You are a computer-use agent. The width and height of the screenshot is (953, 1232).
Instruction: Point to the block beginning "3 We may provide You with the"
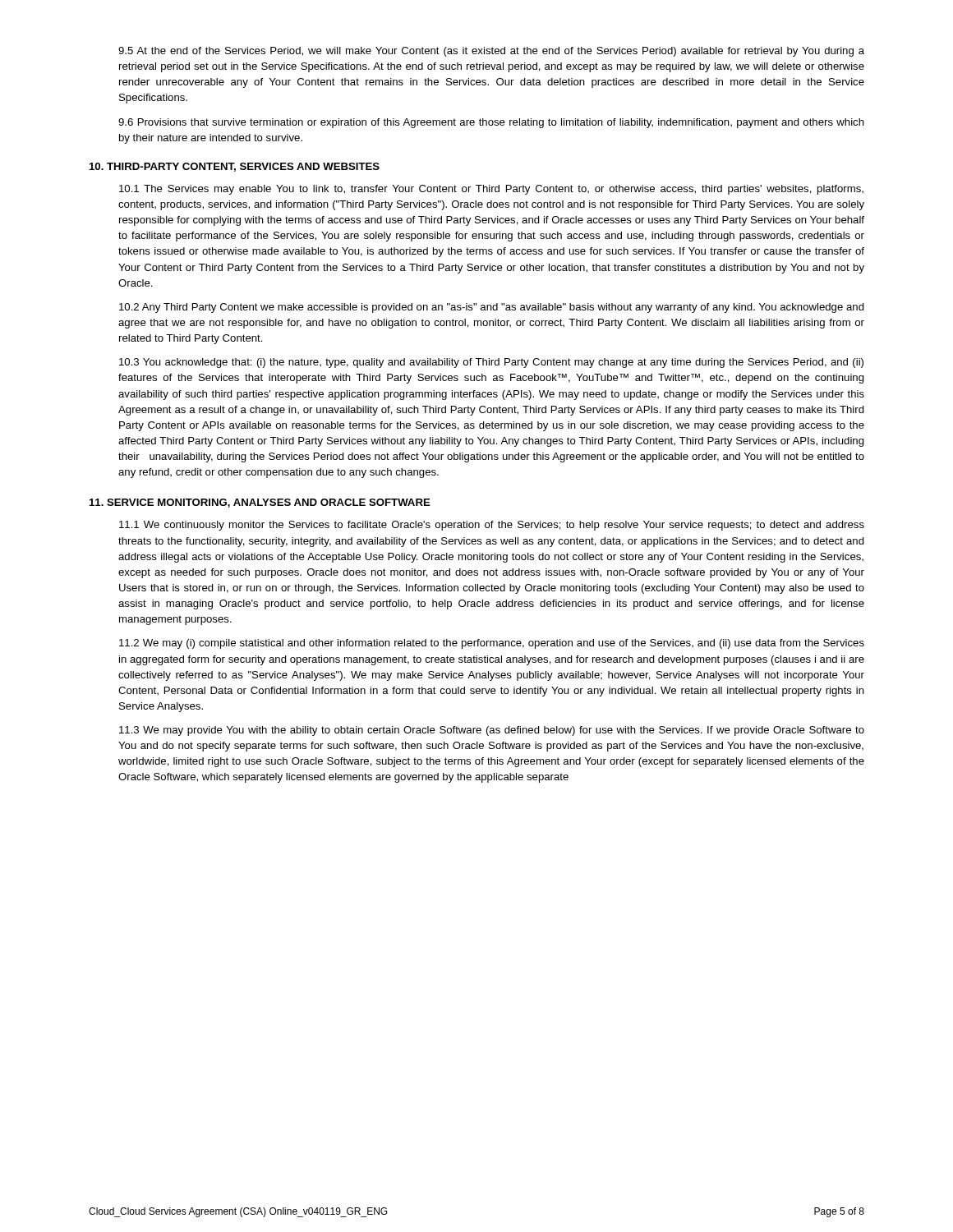(491, 753)
